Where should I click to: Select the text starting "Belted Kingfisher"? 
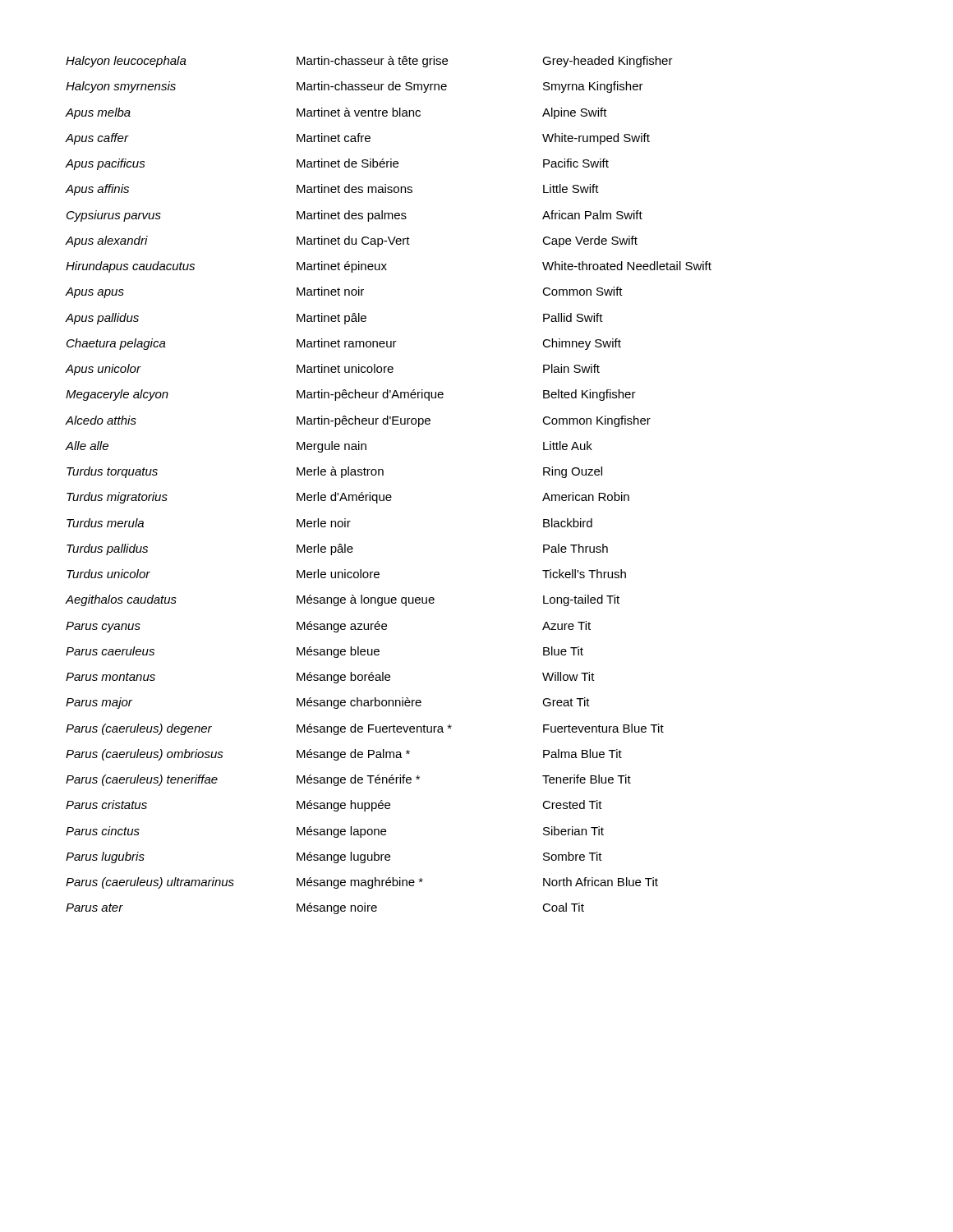pyautogui.click(x=589, y=394)
